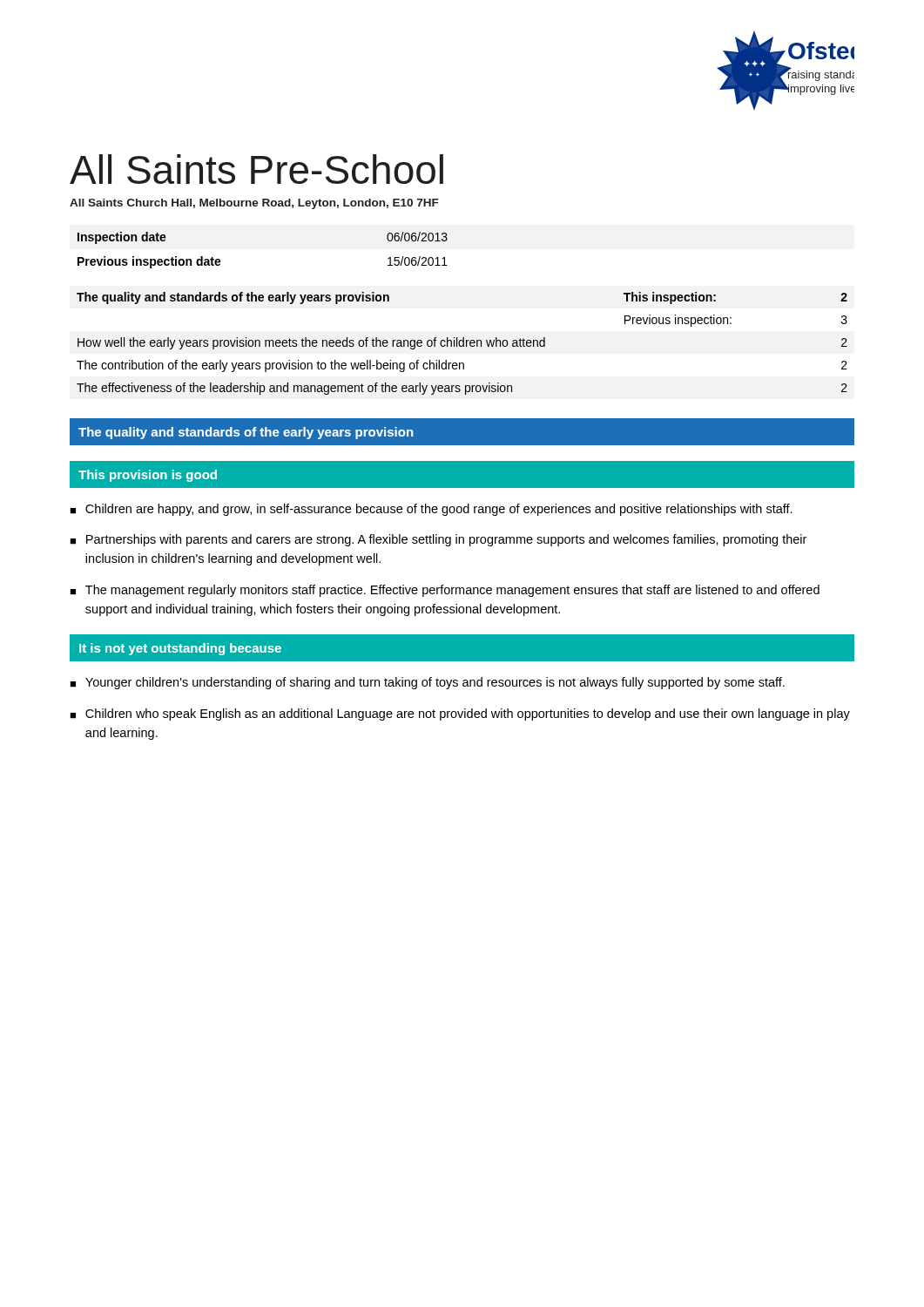Image resolution: width=924 pixels, height=1307 pixels.
Task: Locate the list item with the text "The management regularly monitors"
Action: (x=470, y=600)
